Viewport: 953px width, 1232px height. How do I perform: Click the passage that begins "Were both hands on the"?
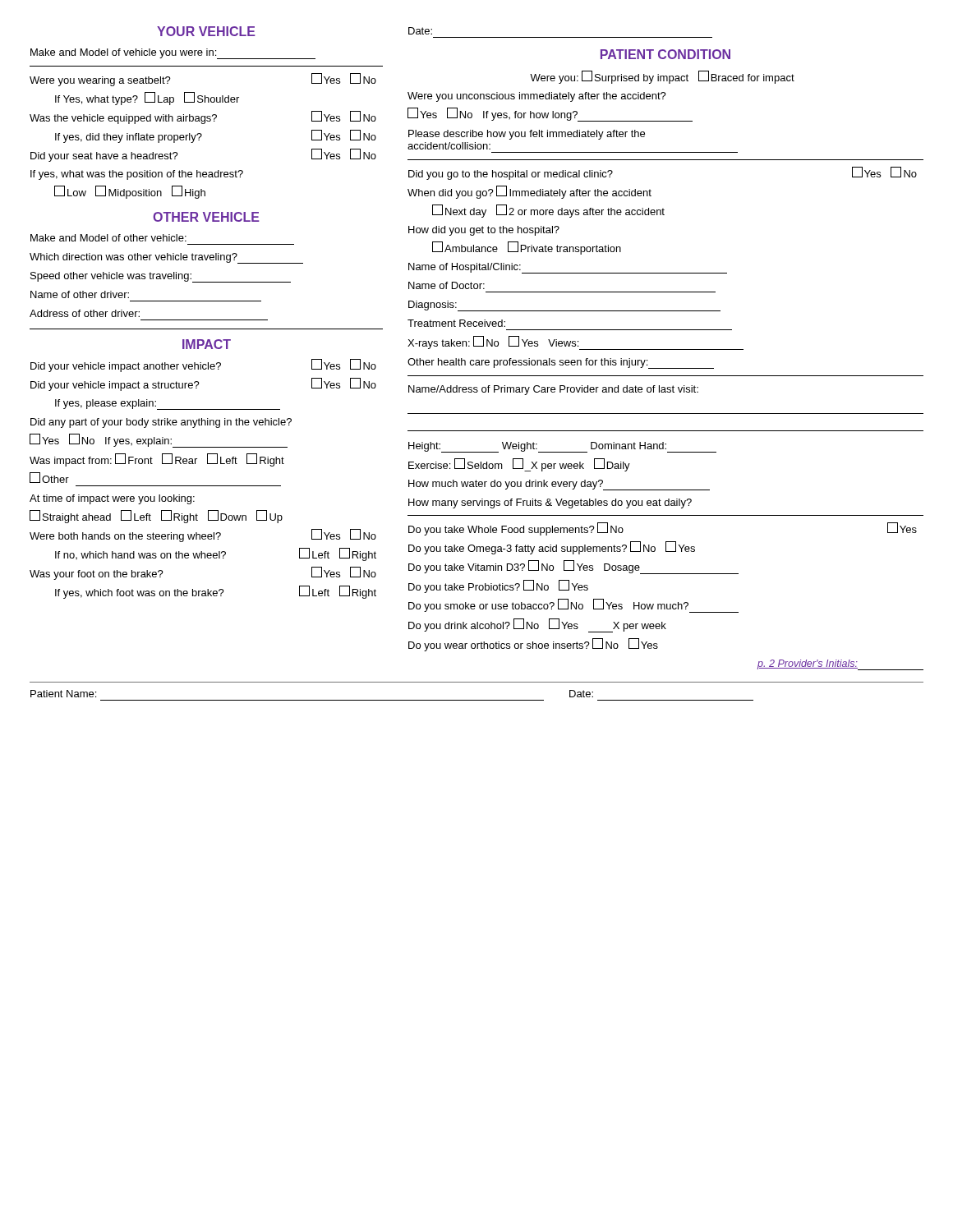point(206,535)
